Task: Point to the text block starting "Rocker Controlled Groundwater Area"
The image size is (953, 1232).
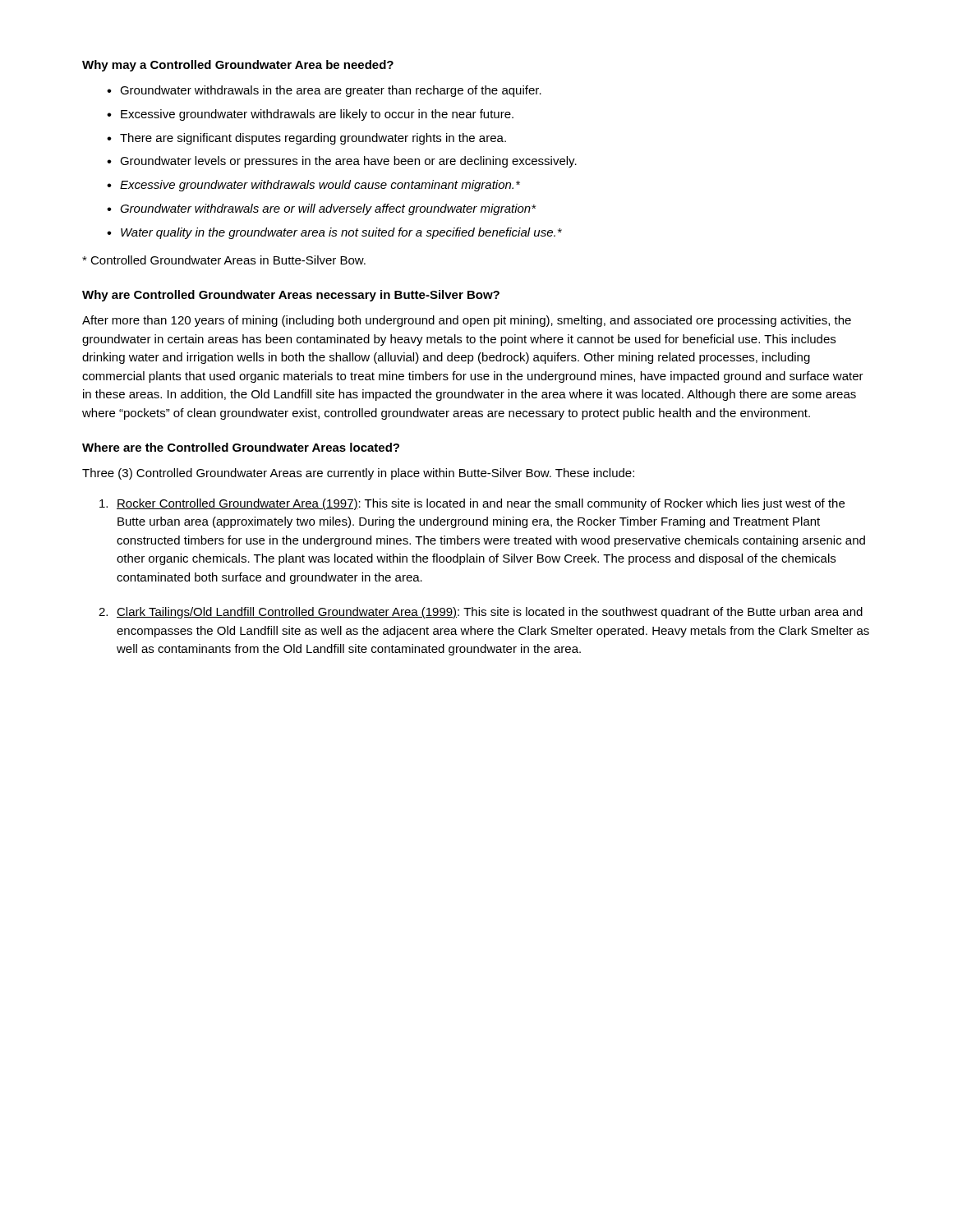Action: coord(485,540)
